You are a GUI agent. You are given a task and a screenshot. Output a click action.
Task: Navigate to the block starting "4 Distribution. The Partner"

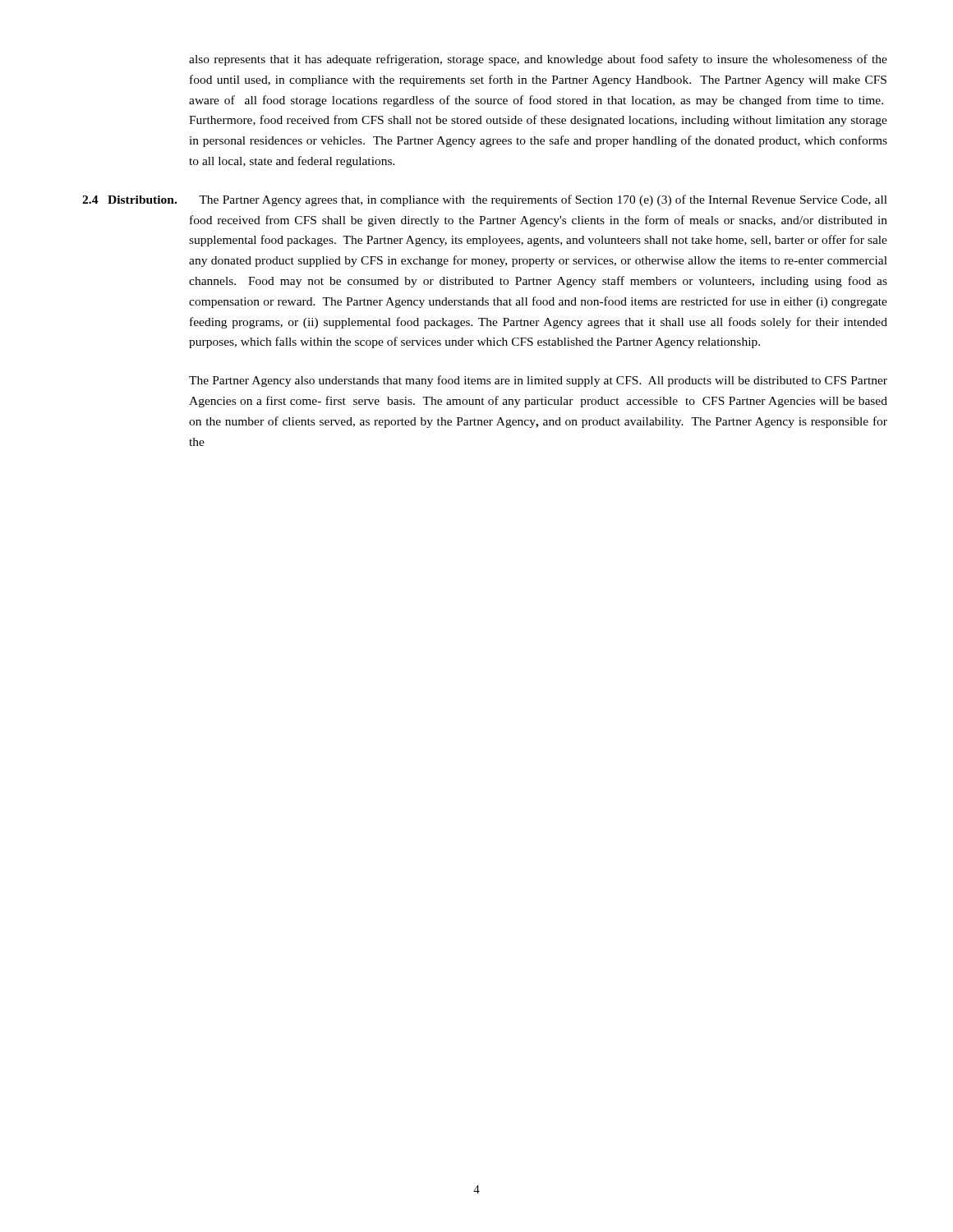(x=485, y=271)
